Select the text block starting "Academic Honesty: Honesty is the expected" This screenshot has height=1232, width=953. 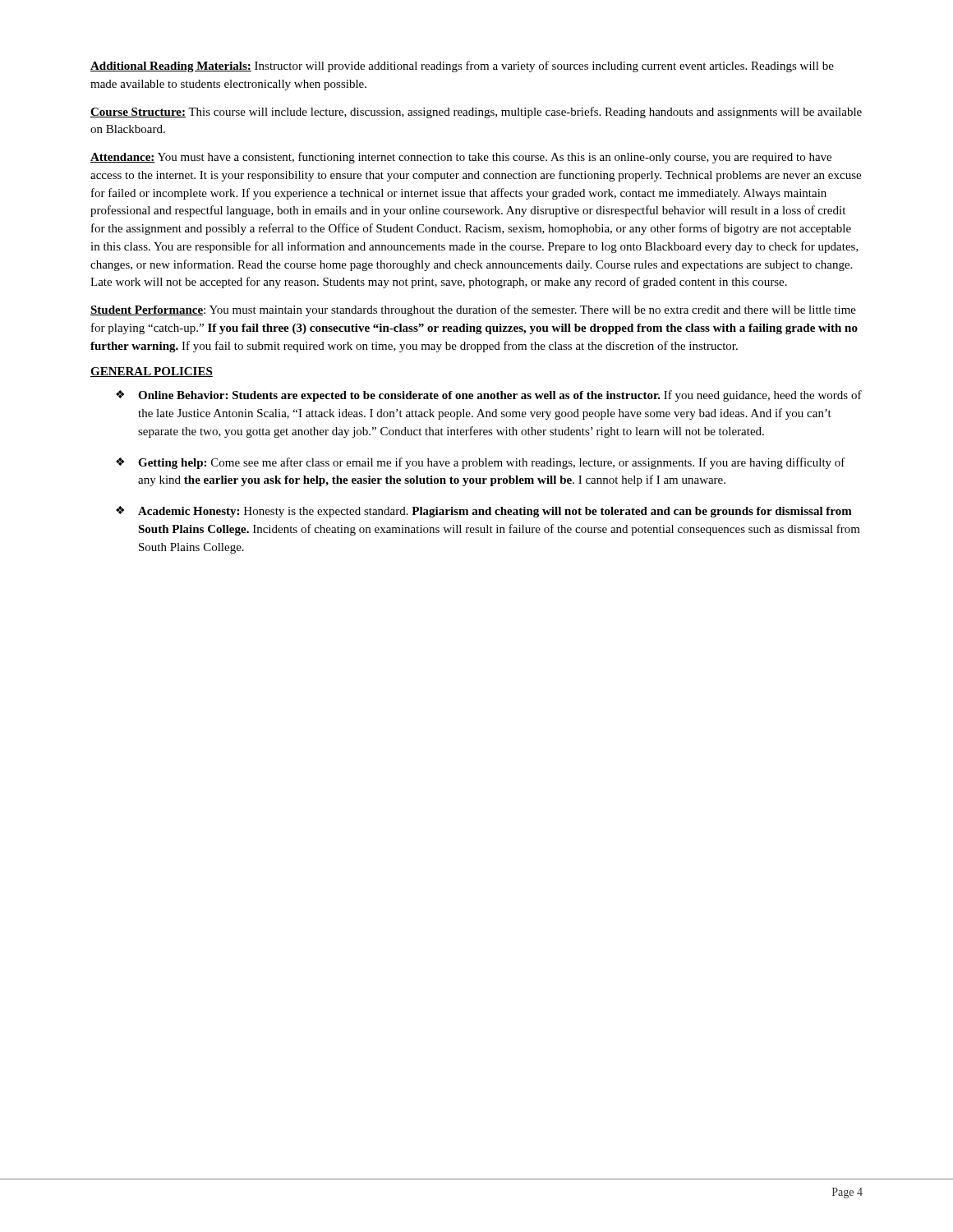pos(489,529)
